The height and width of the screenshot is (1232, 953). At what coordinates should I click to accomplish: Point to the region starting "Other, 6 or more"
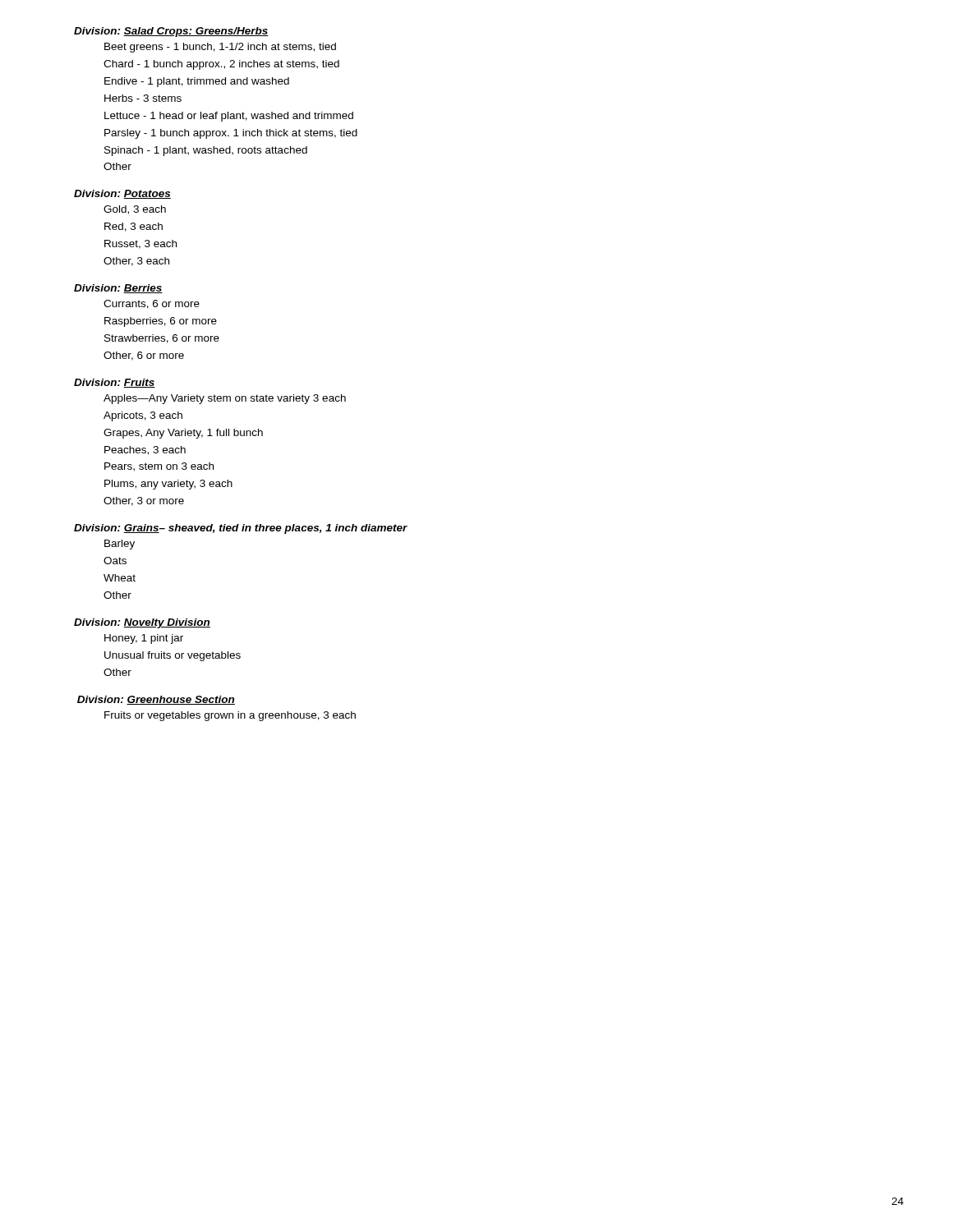pos(144,356)
